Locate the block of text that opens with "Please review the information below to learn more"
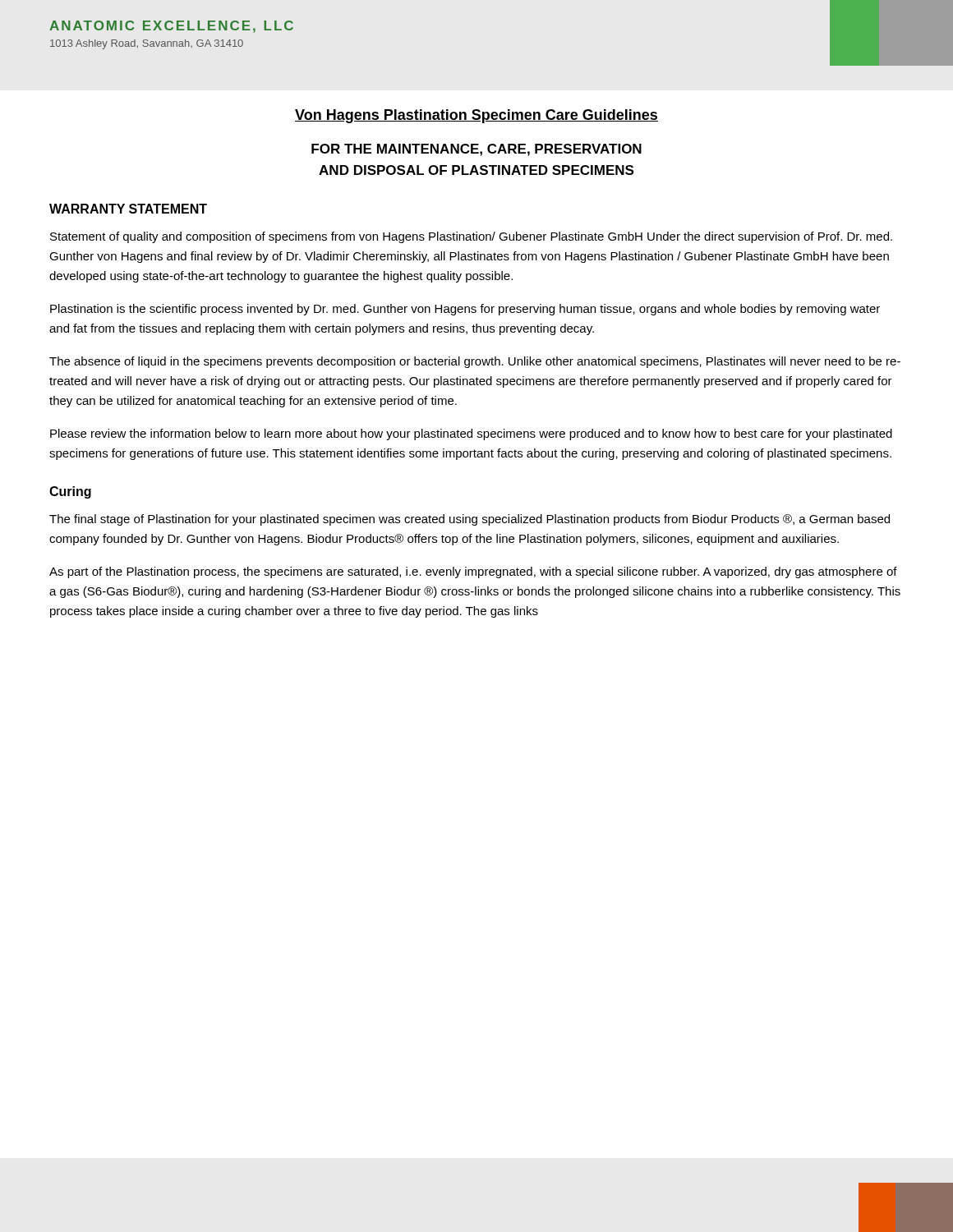Image resolution: width=953 pixels, height=1232 pixels. (x=471, y=443)
